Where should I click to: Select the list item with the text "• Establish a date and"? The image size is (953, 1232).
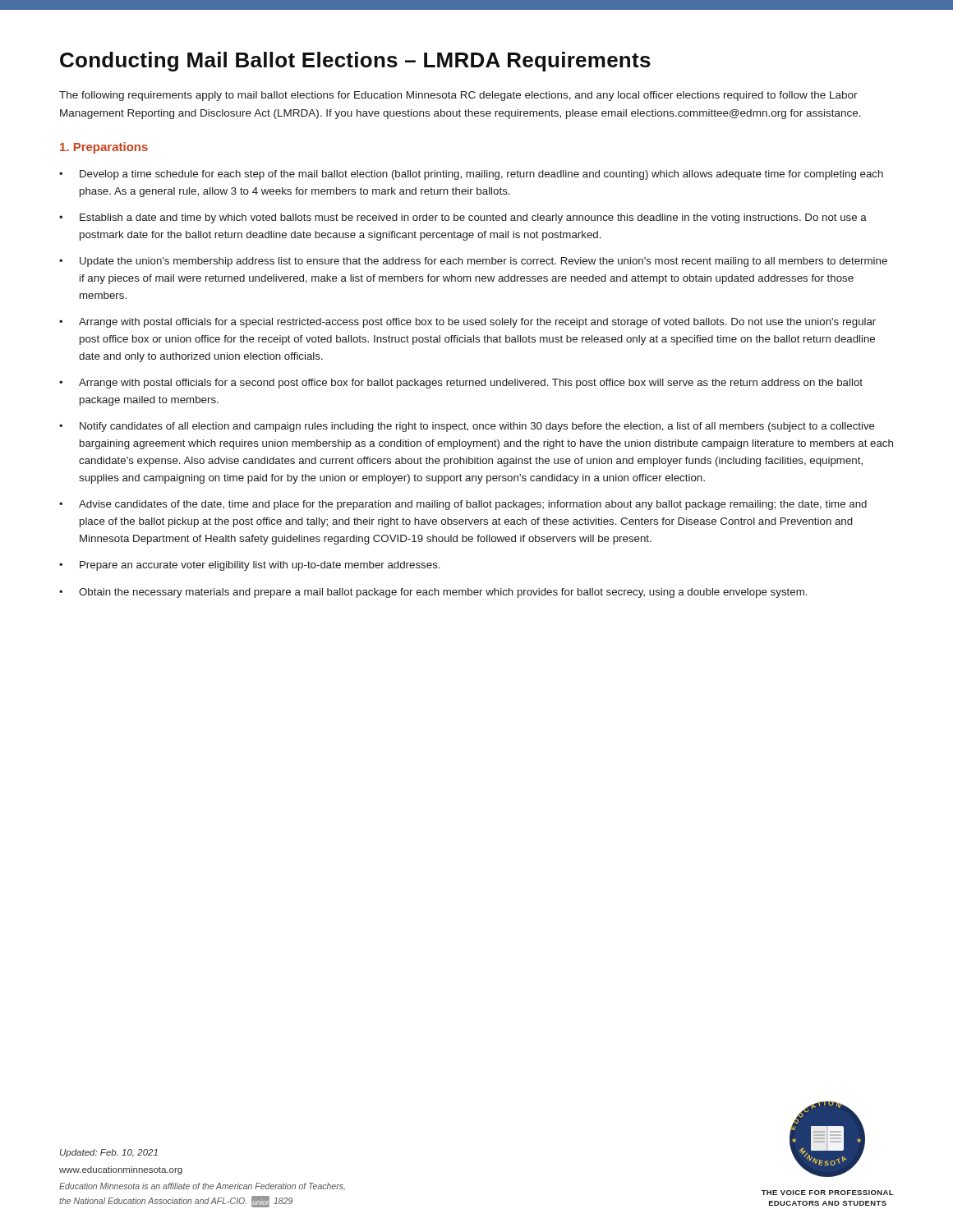point(476,226)
